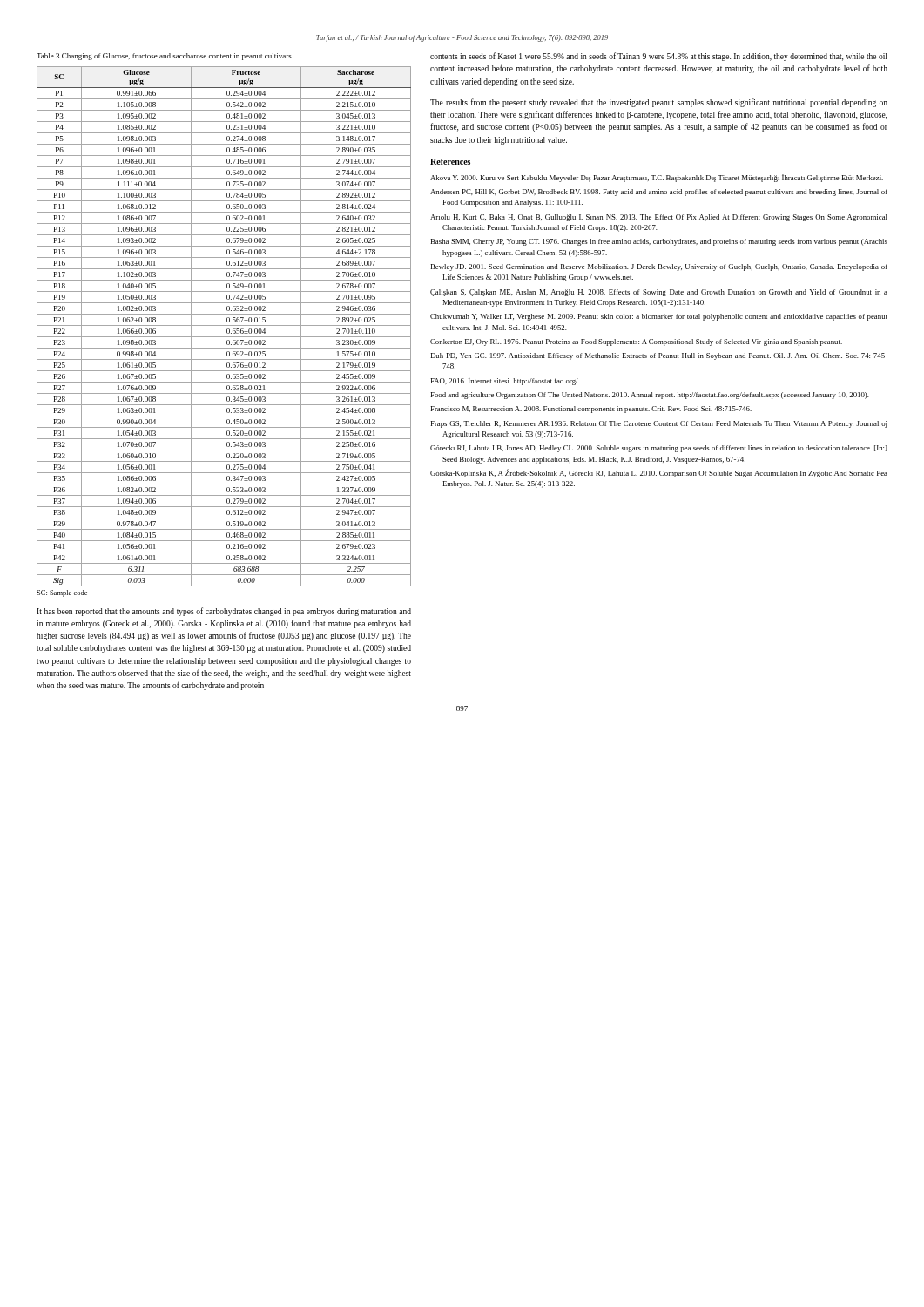Navigate to the element starting "Basha SMM, Cherry JP, Young CT."

point(659,247)
